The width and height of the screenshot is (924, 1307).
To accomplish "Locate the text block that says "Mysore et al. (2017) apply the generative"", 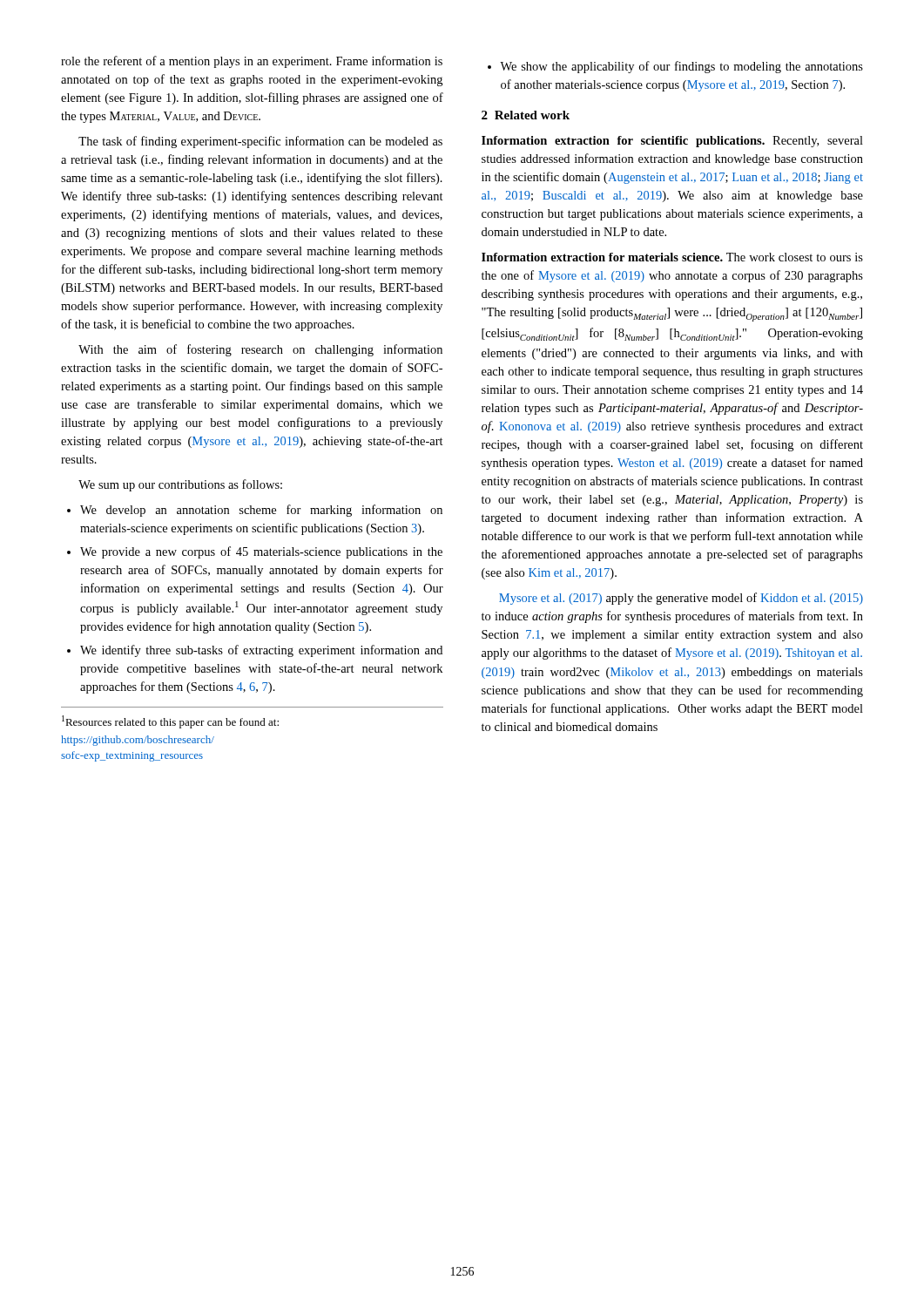I will tap(672, 663).
